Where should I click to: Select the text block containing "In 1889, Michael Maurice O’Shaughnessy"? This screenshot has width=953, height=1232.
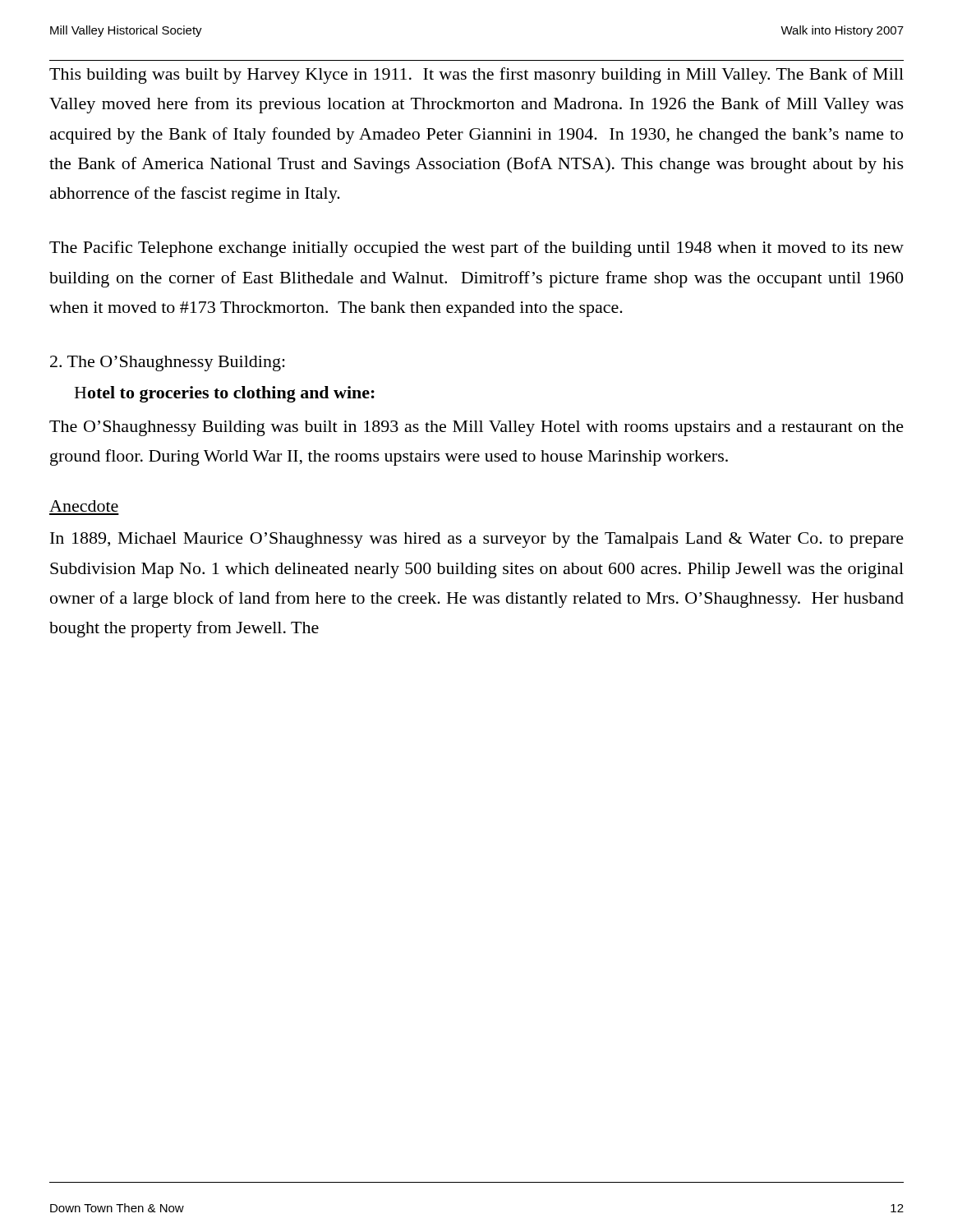click(476, 582)
